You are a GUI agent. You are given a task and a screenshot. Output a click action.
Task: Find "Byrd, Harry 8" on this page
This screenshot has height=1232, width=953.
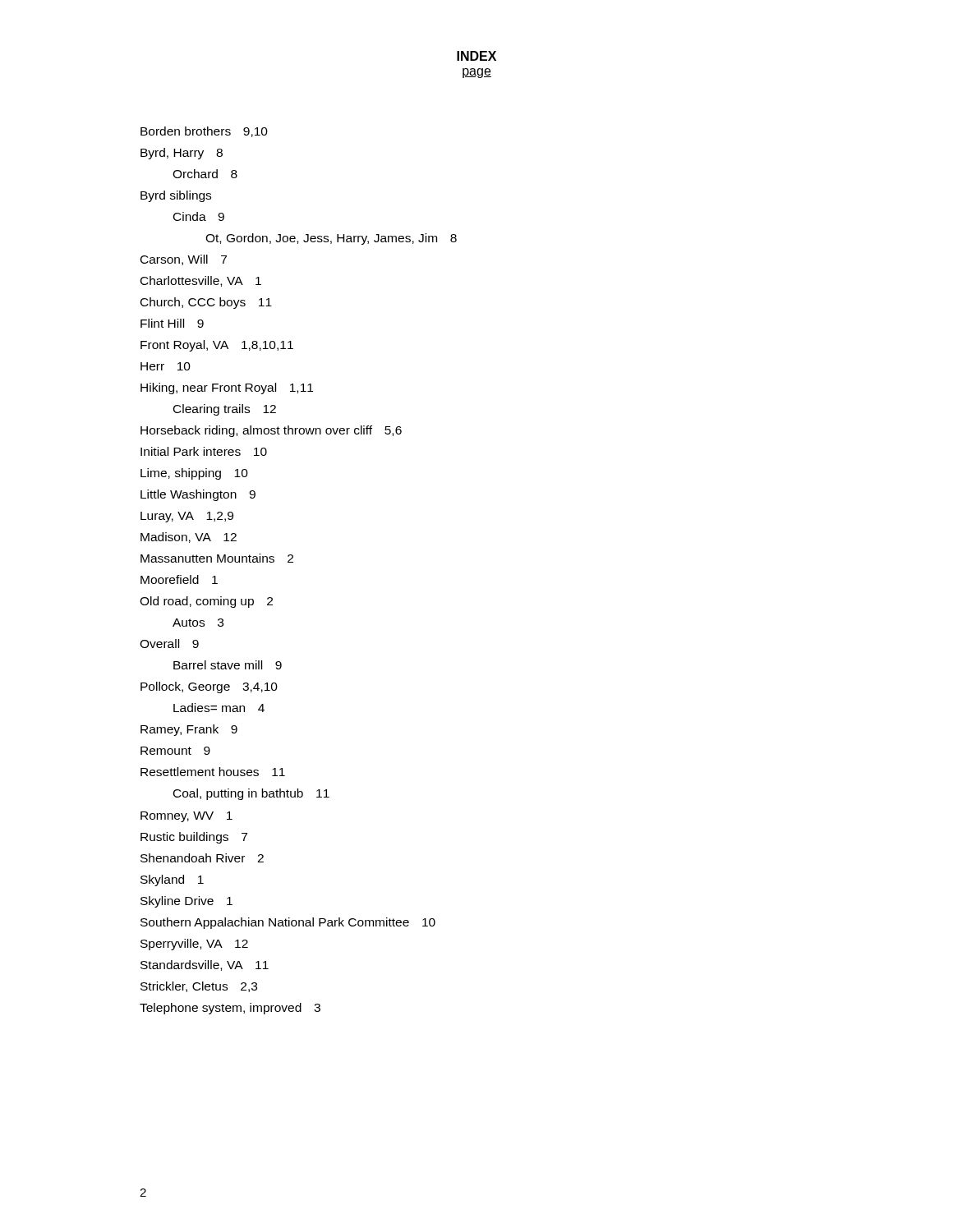click(181, 153)
